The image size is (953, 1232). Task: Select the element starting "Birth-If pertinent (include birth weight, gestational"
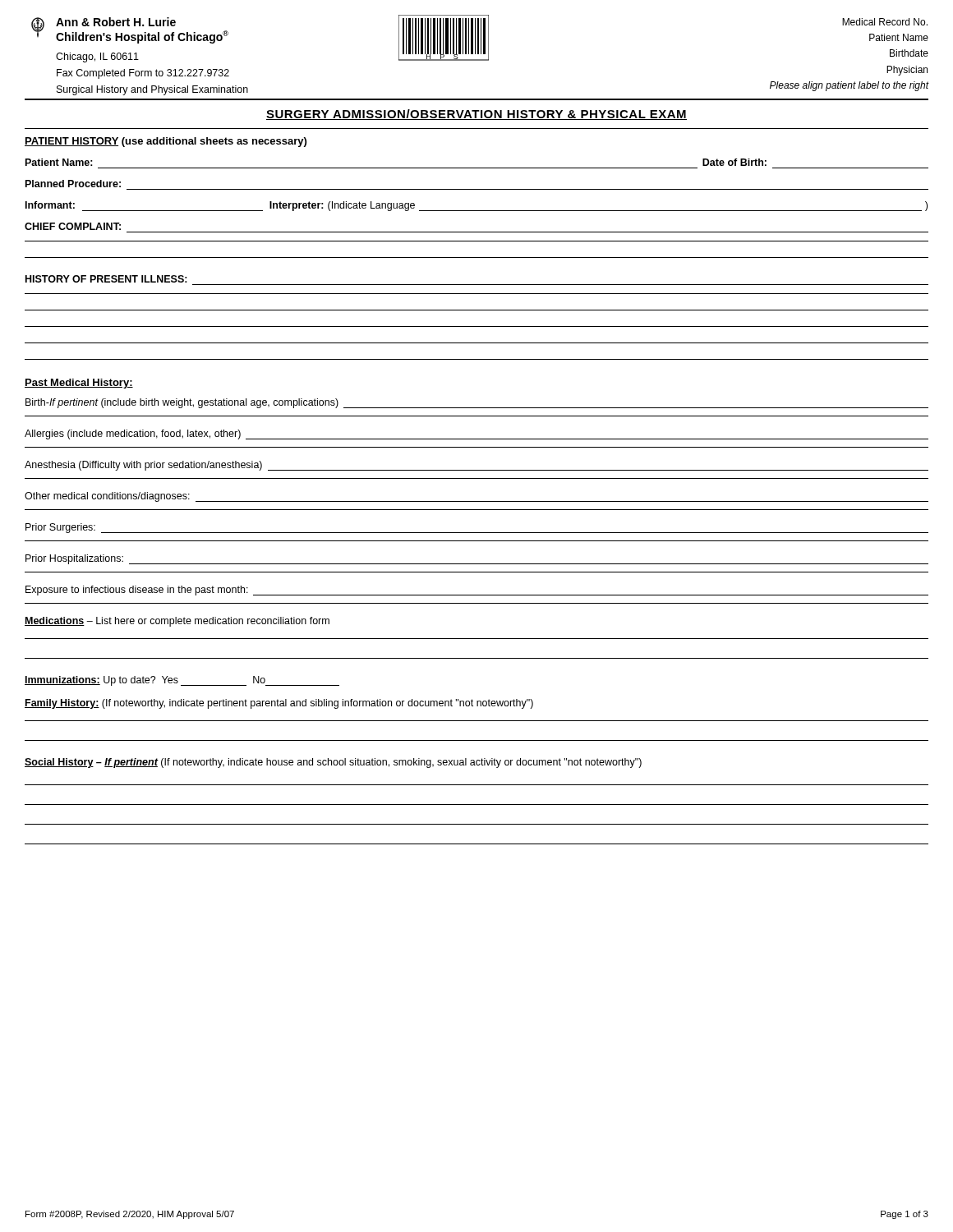(476, 401)
